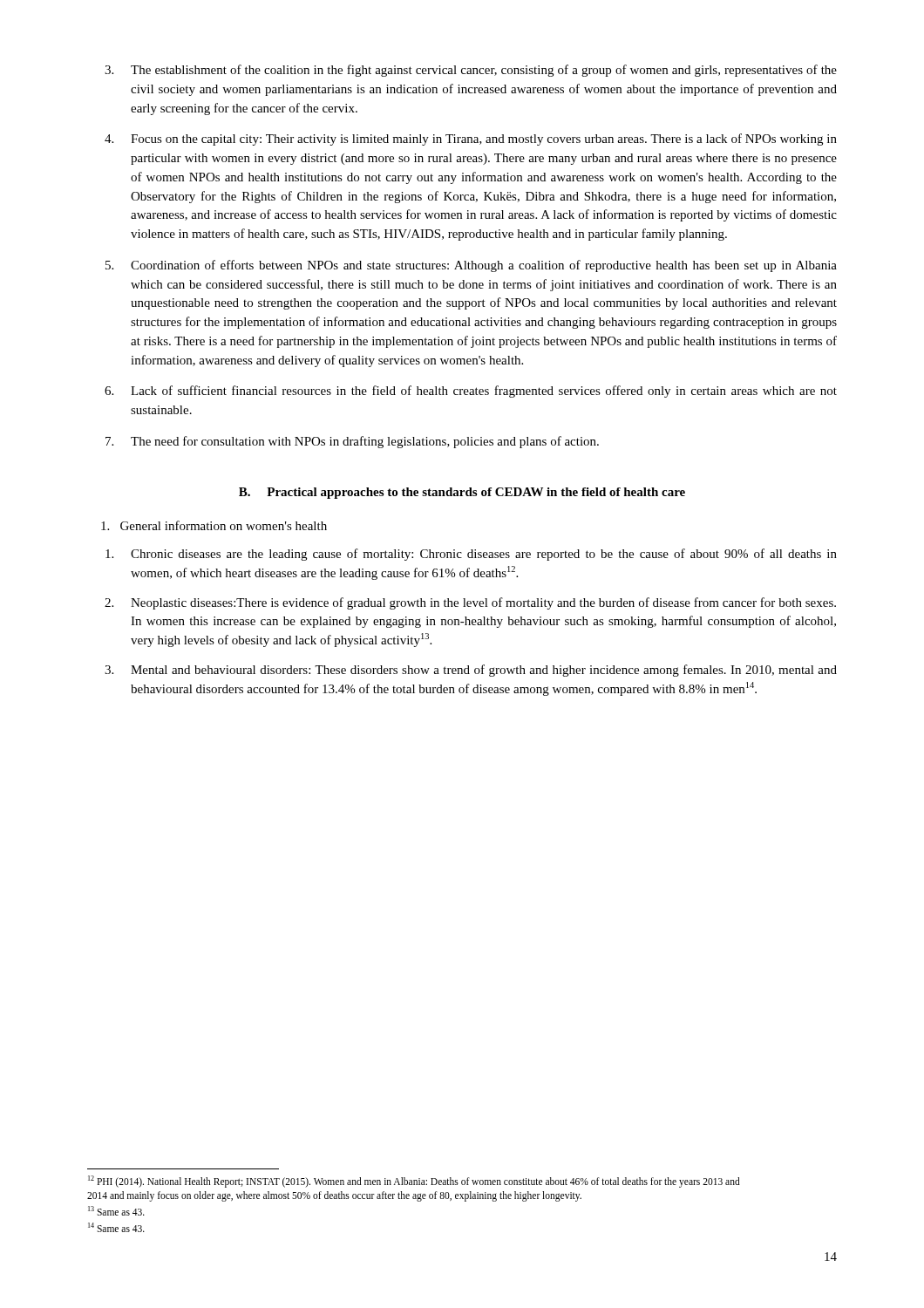Select the footnote that says "13 Same as 43."

point(116,1211)
